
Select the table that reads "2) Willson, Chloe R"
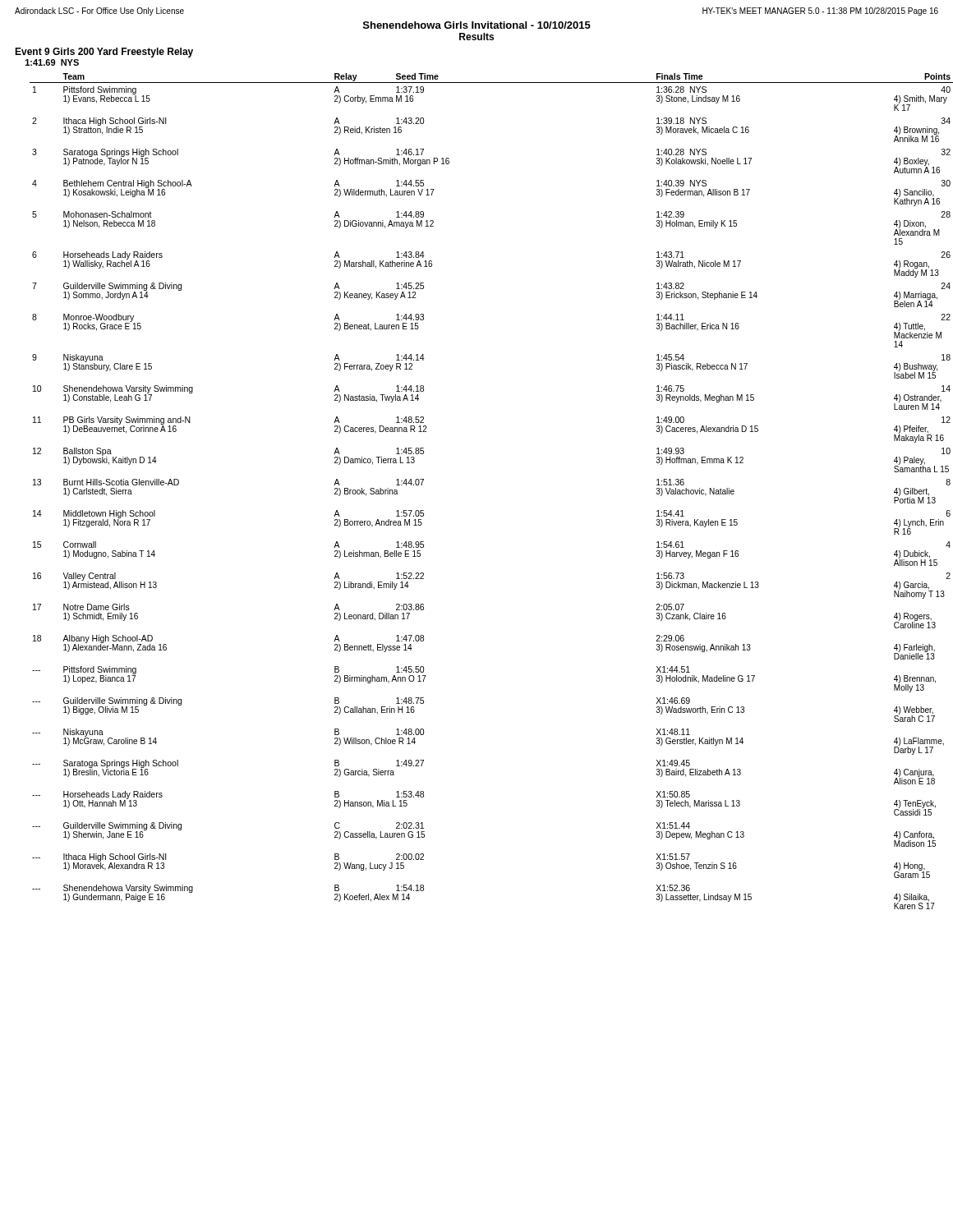tap(476, 492)
